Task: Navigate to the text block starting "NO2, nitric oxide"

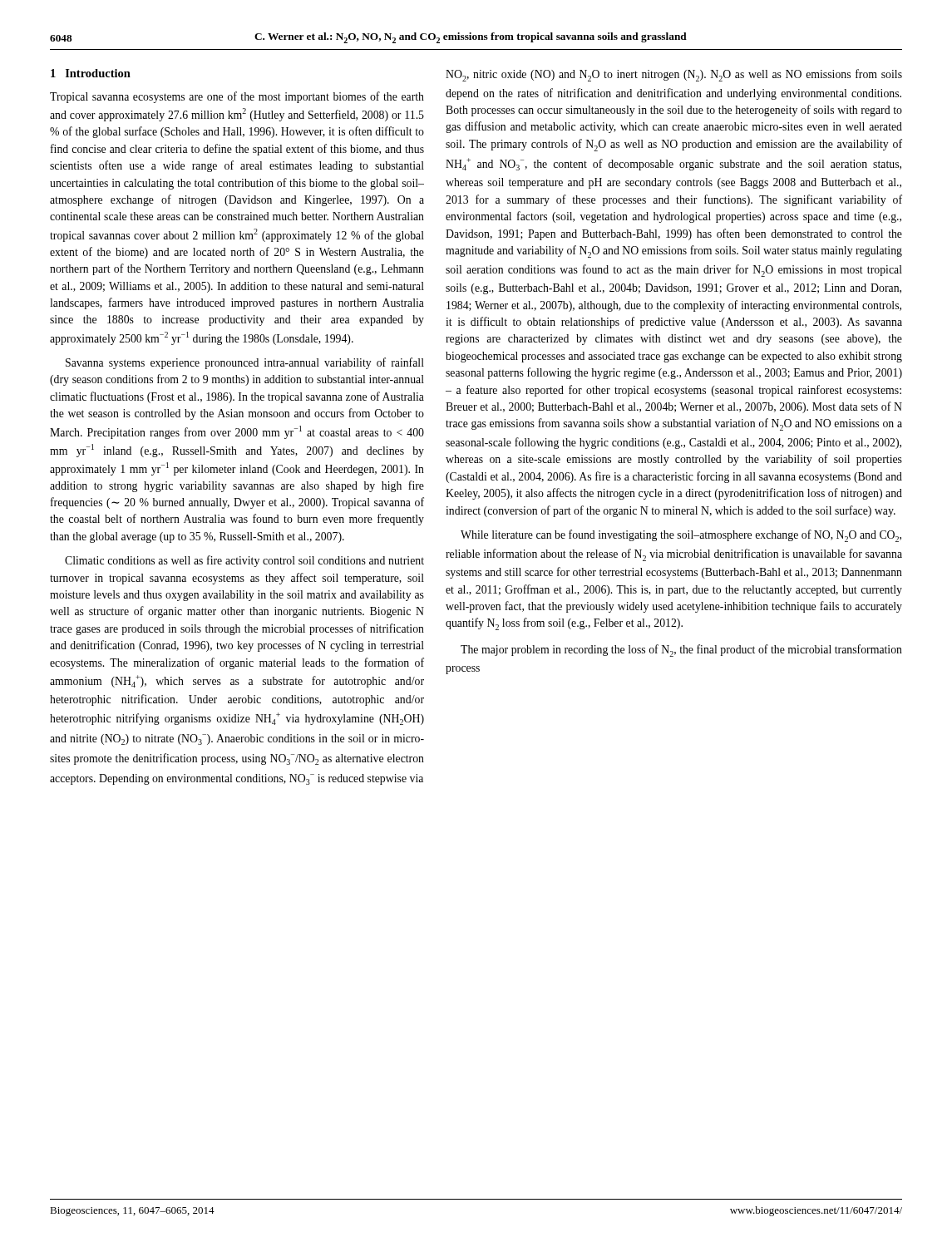Action: 674,293
